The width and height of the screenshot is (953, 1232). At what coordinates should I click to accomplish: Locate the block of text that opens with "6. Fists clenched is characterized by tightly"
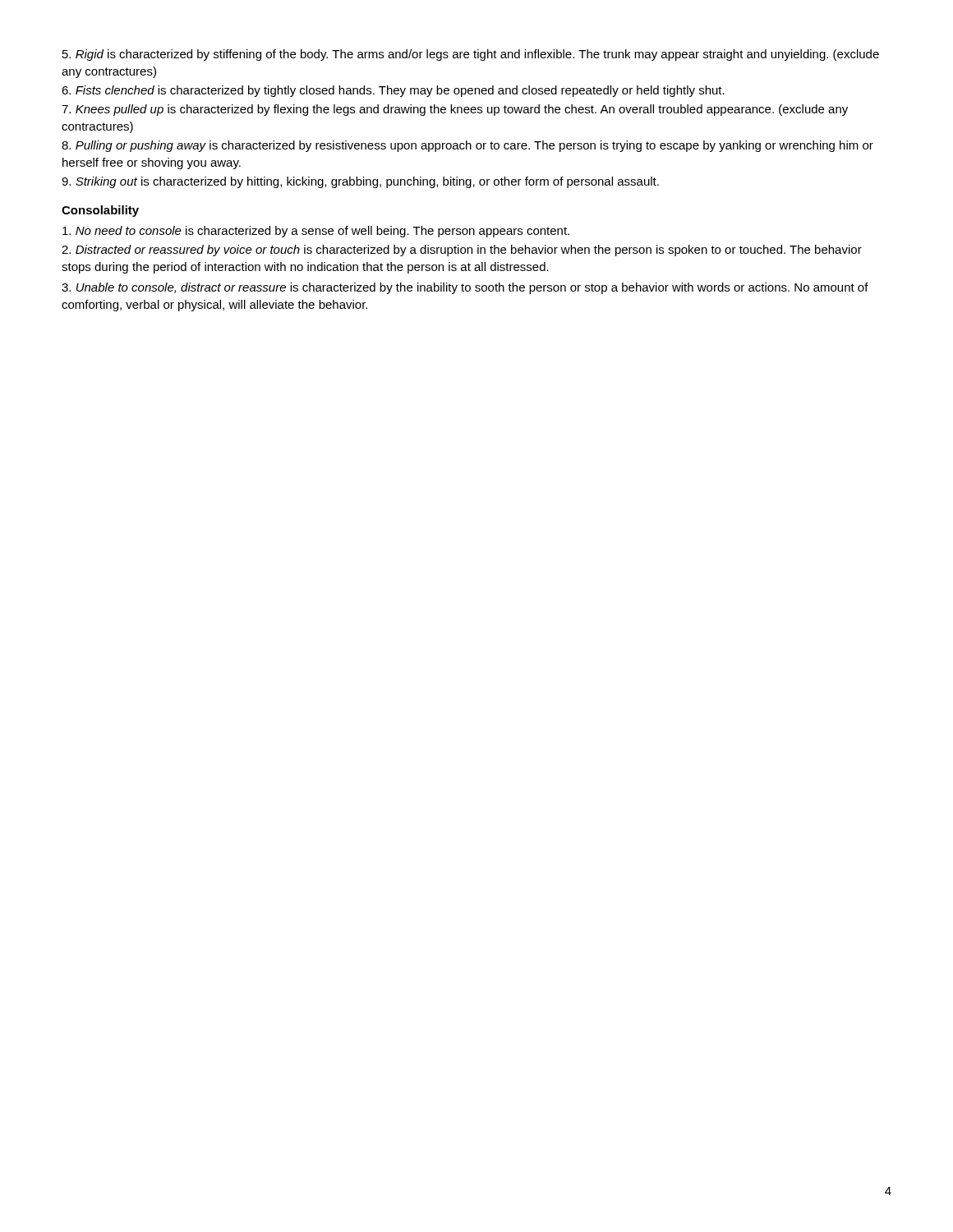coord(393,90)
